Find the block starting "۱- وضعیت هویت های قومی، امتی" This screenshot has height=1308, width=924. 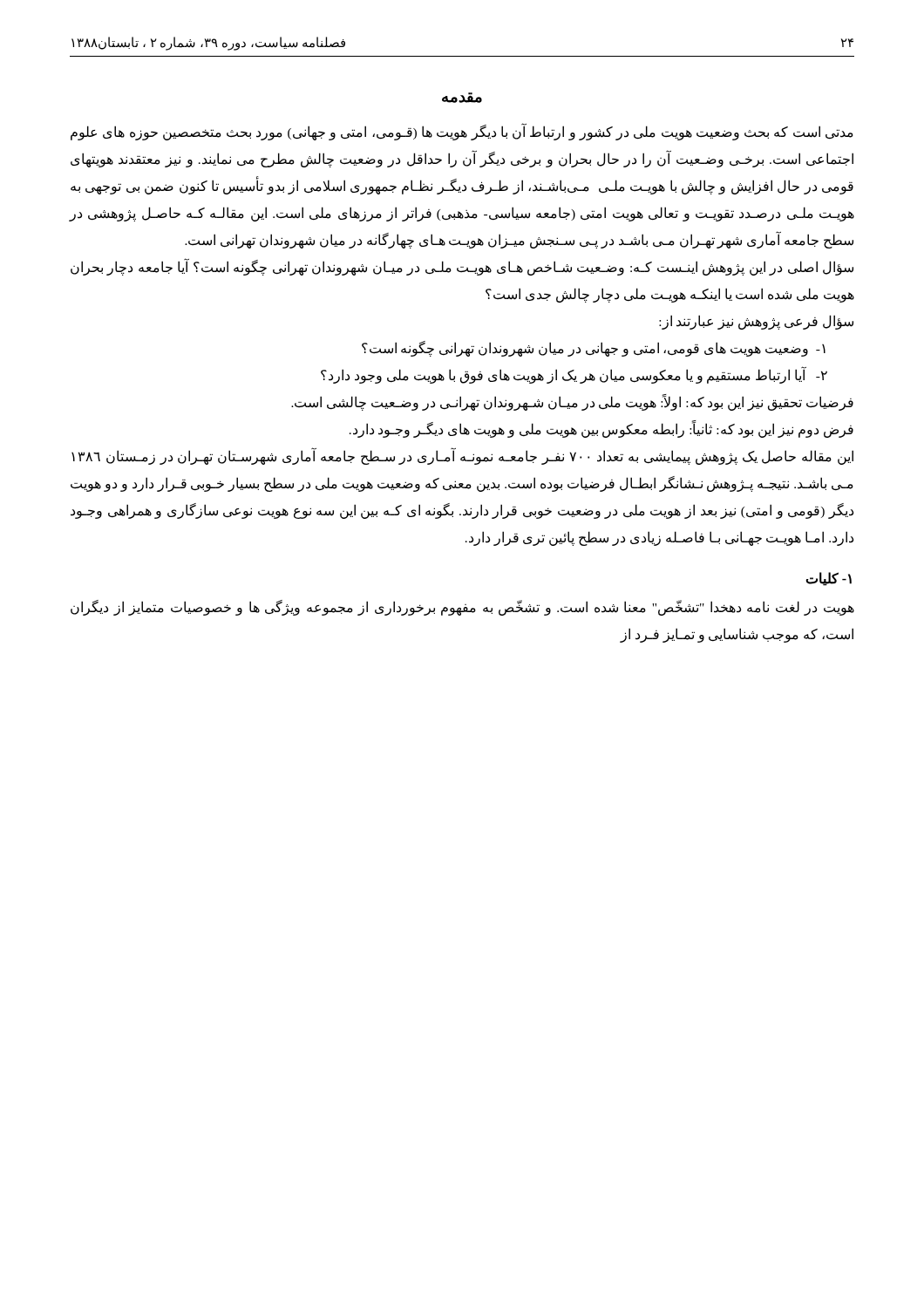[594, 348]
